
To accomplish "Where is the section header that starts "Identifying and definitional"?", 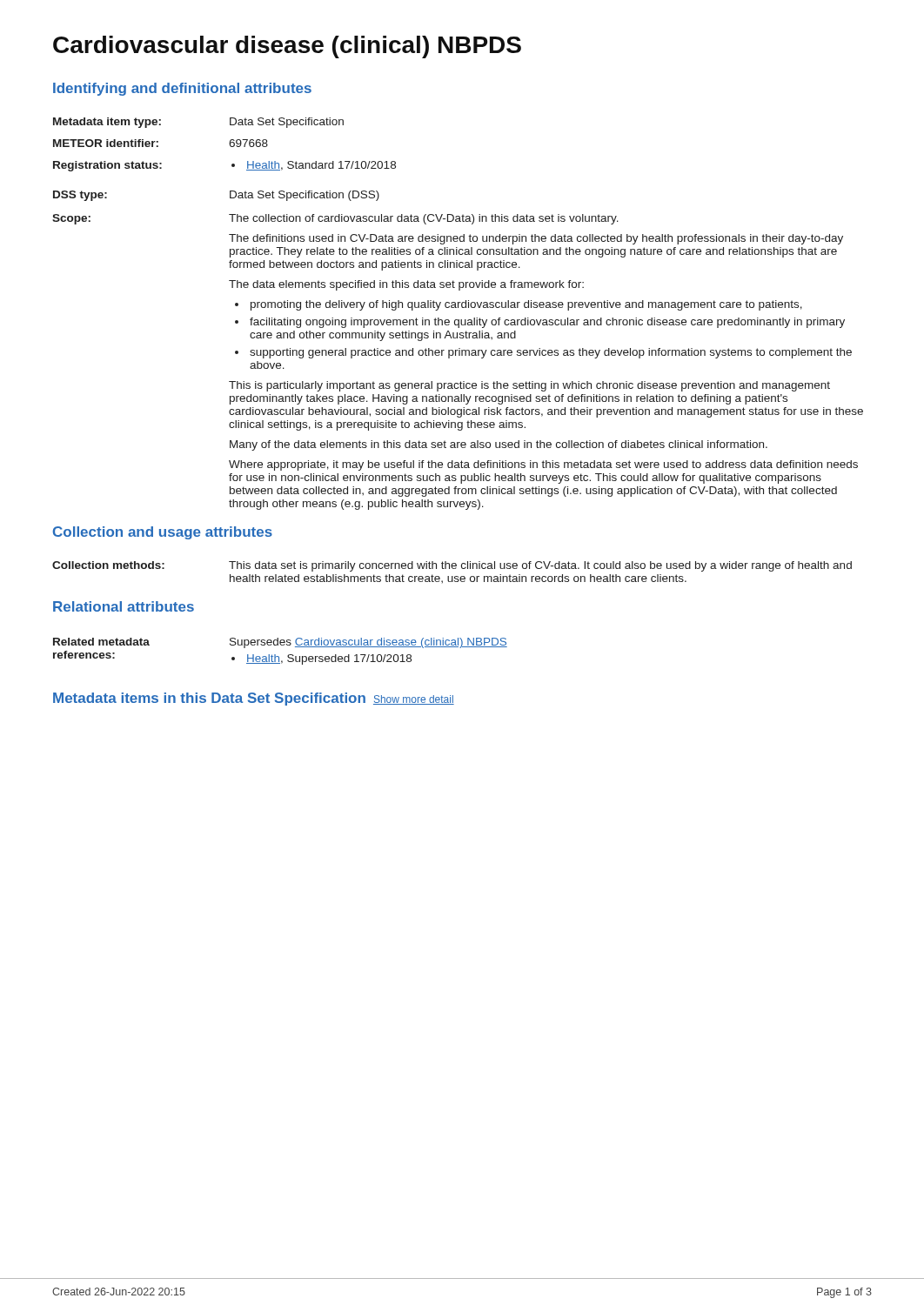I will tap(182, 89).
